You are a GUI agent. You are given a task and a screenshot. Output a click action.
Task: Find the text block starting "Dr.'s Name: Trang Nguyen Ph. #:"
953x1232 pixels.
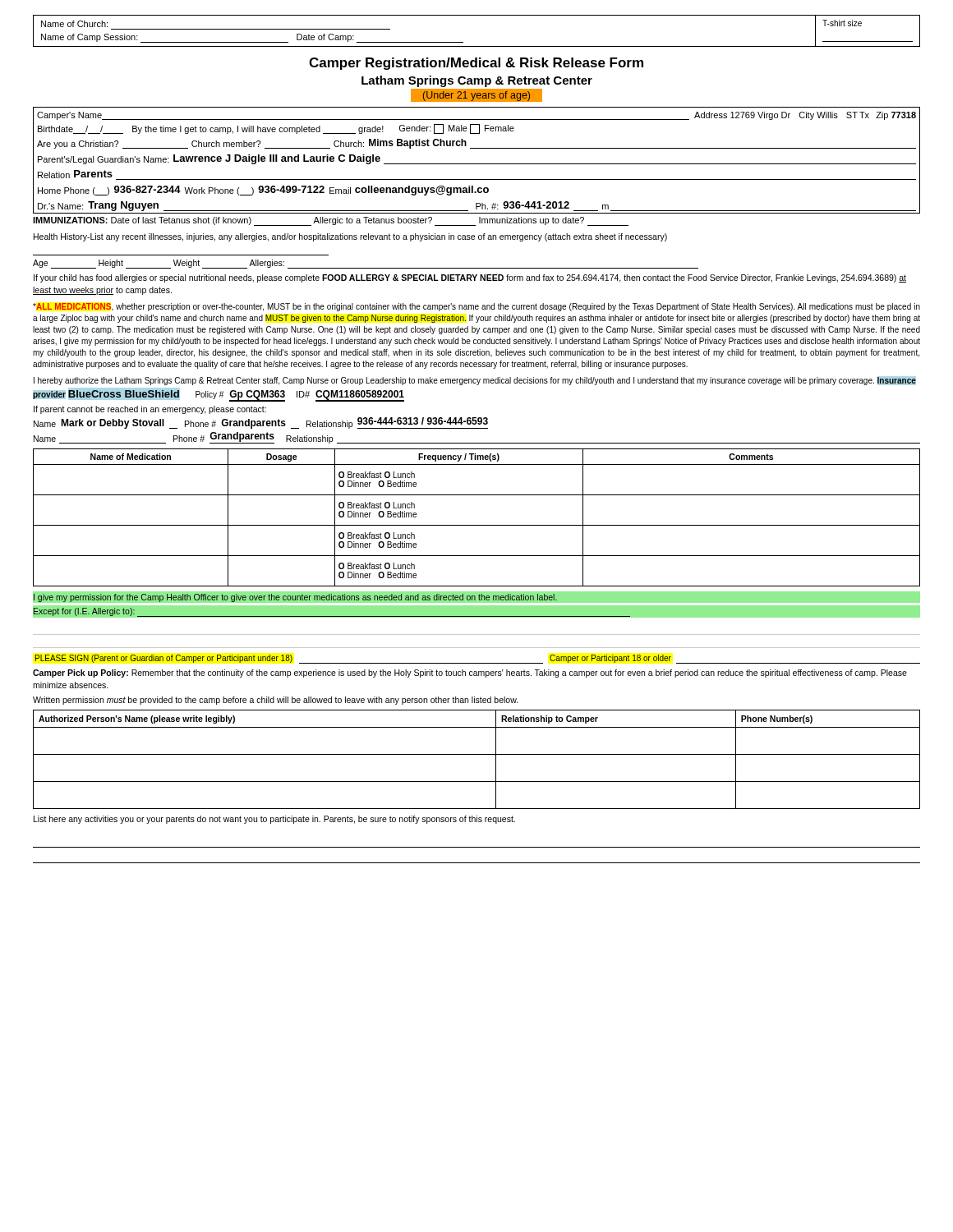pos(476,205)
